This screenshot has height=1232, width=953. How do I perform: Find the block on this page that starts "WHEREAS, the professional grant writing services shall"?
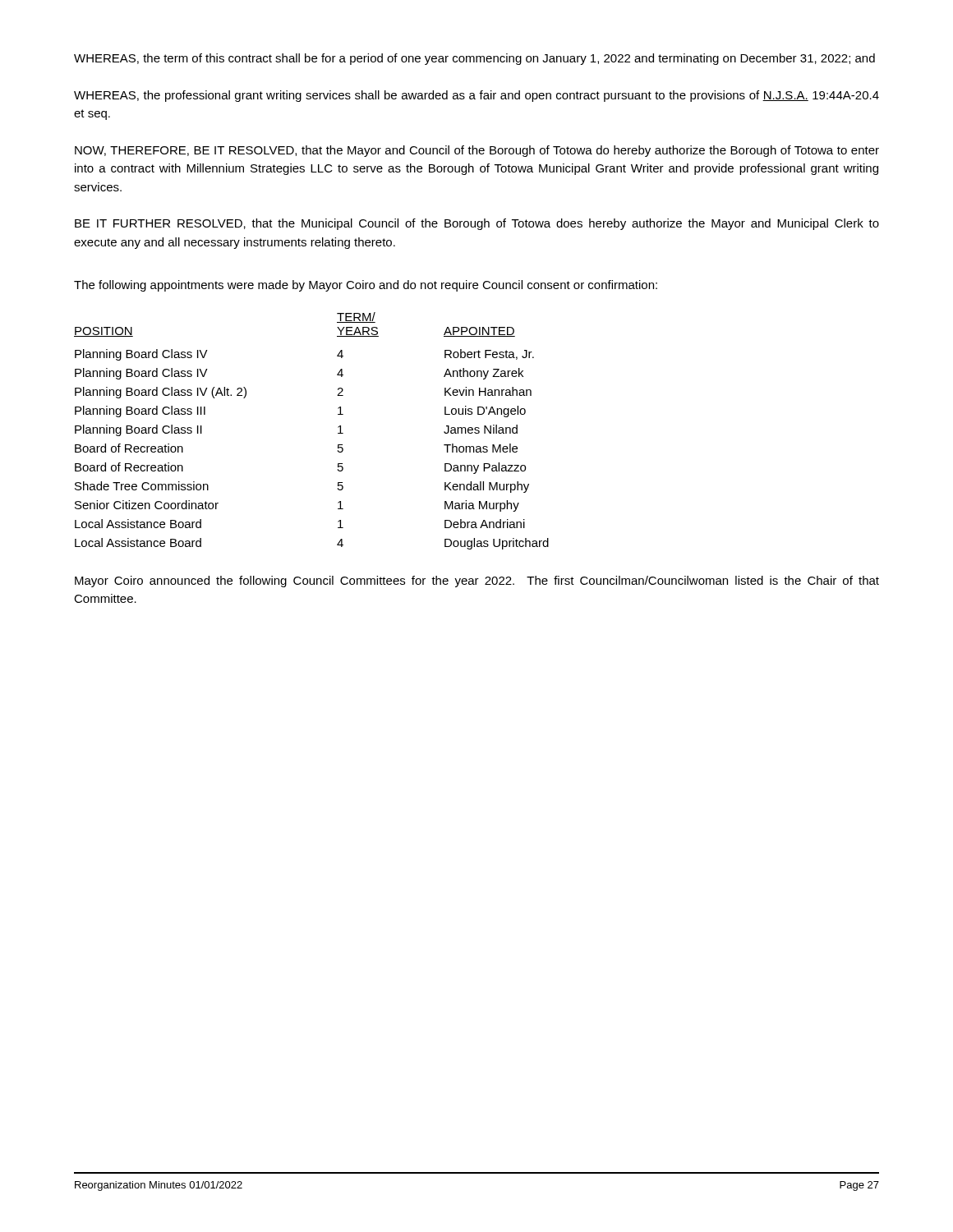tap(476, 104)
